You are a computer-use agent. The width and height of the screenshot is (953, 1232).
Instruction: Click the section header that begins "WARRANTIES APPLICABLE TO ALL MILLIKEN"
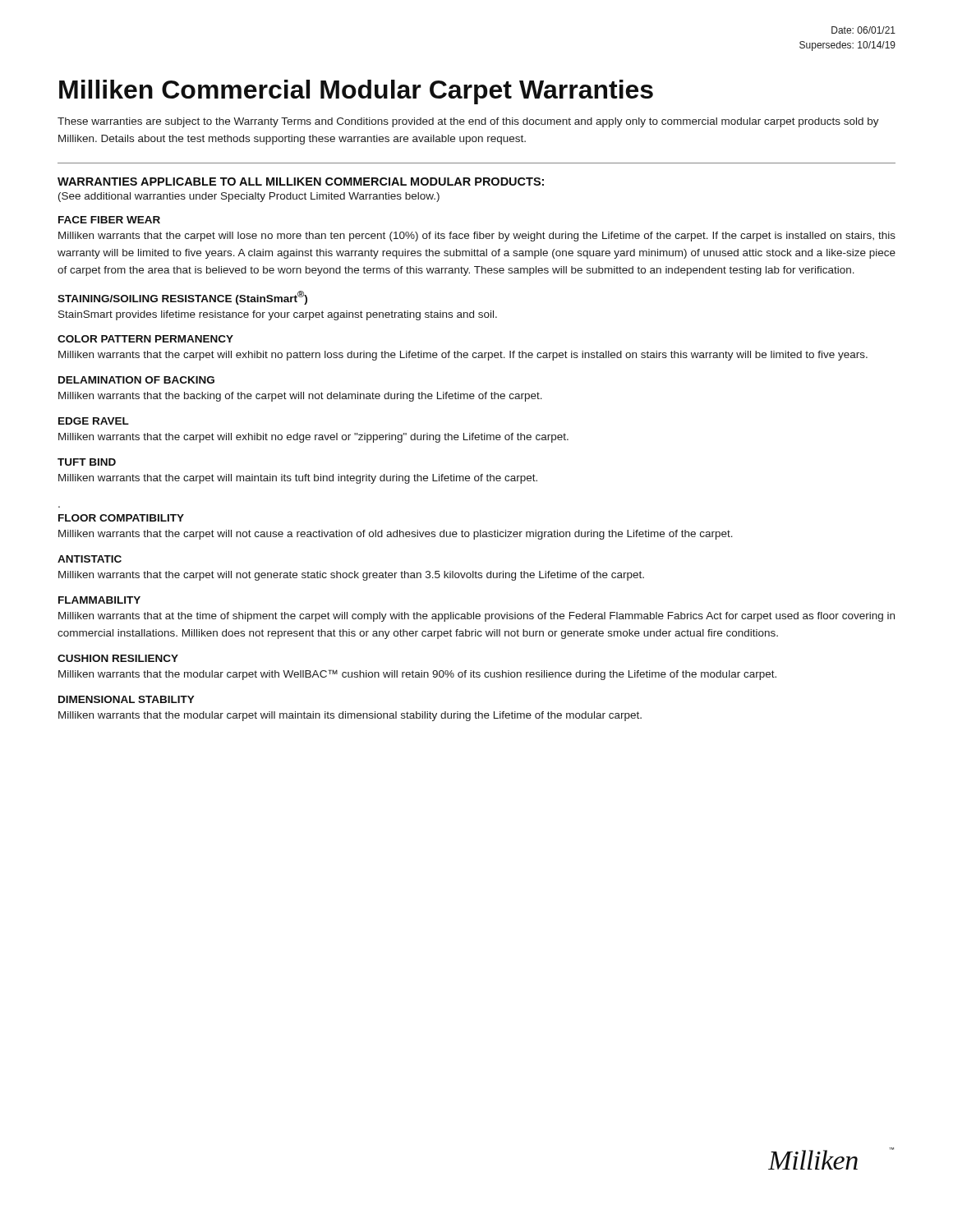(x=301, y=182)
